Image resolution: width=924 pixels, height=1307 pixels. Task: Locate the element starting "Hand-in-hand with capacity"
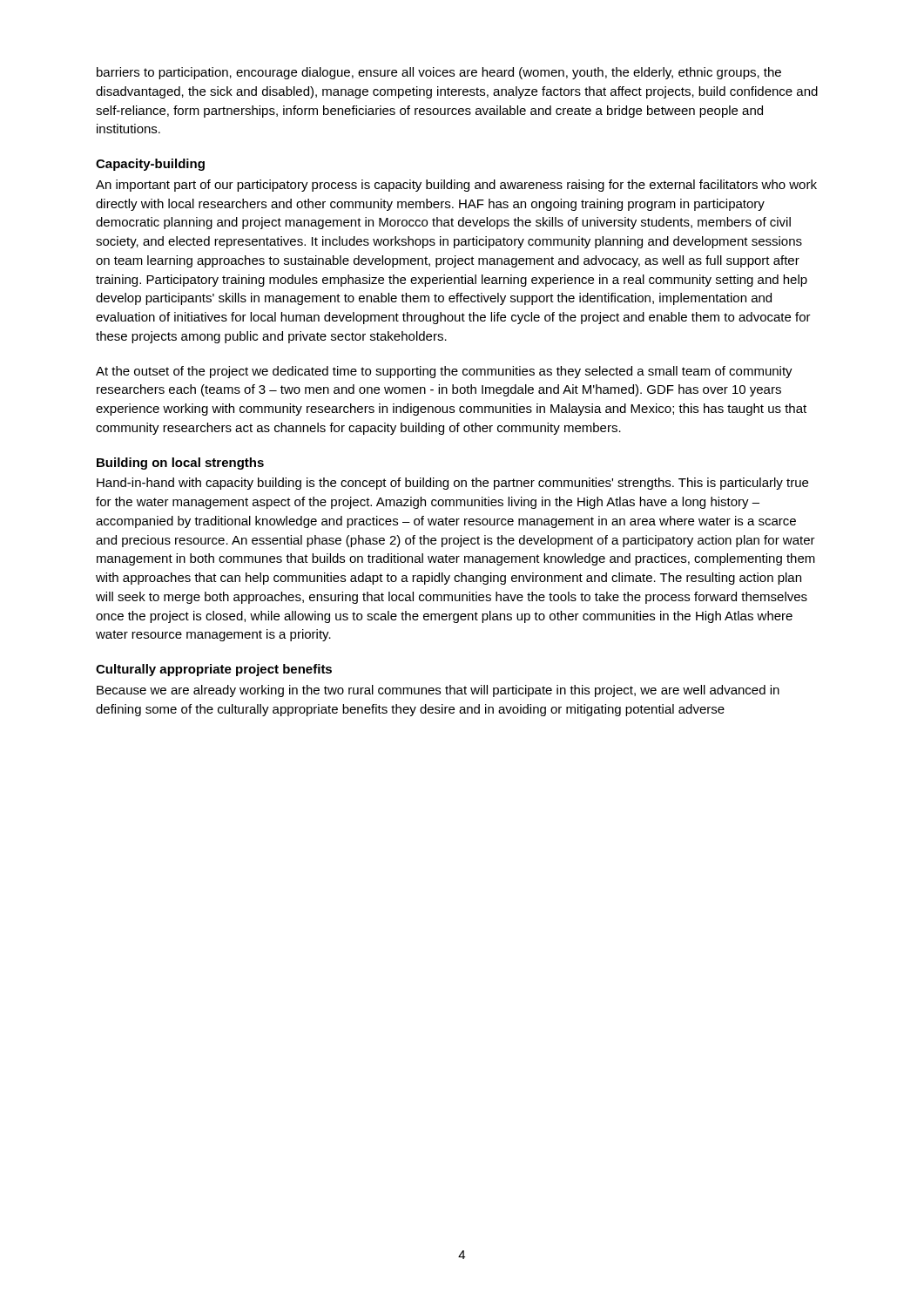tap(456, 558)
